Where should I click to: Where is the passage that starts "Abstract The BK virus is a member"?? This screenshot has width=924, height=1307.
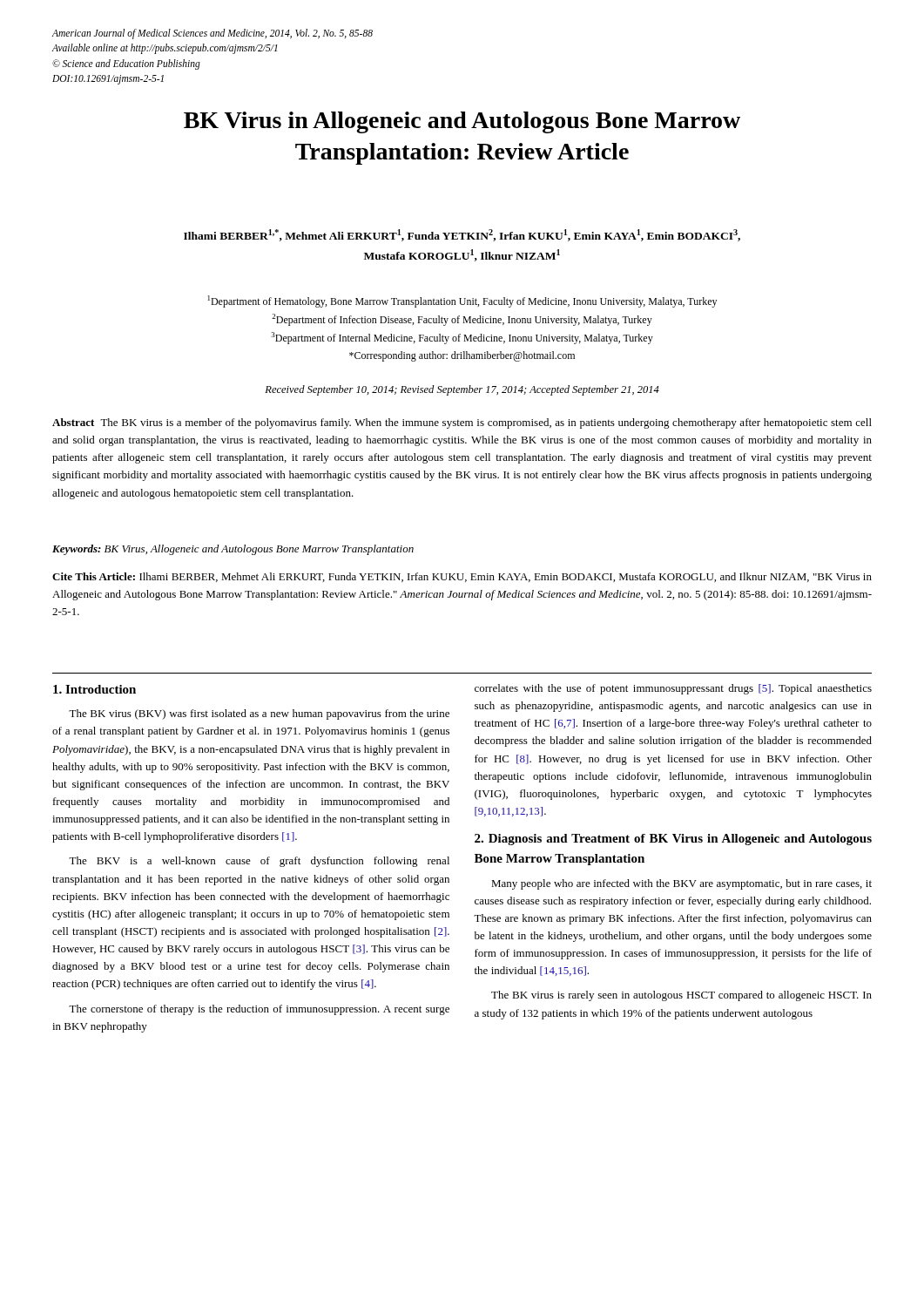click(x=462, y=457)
